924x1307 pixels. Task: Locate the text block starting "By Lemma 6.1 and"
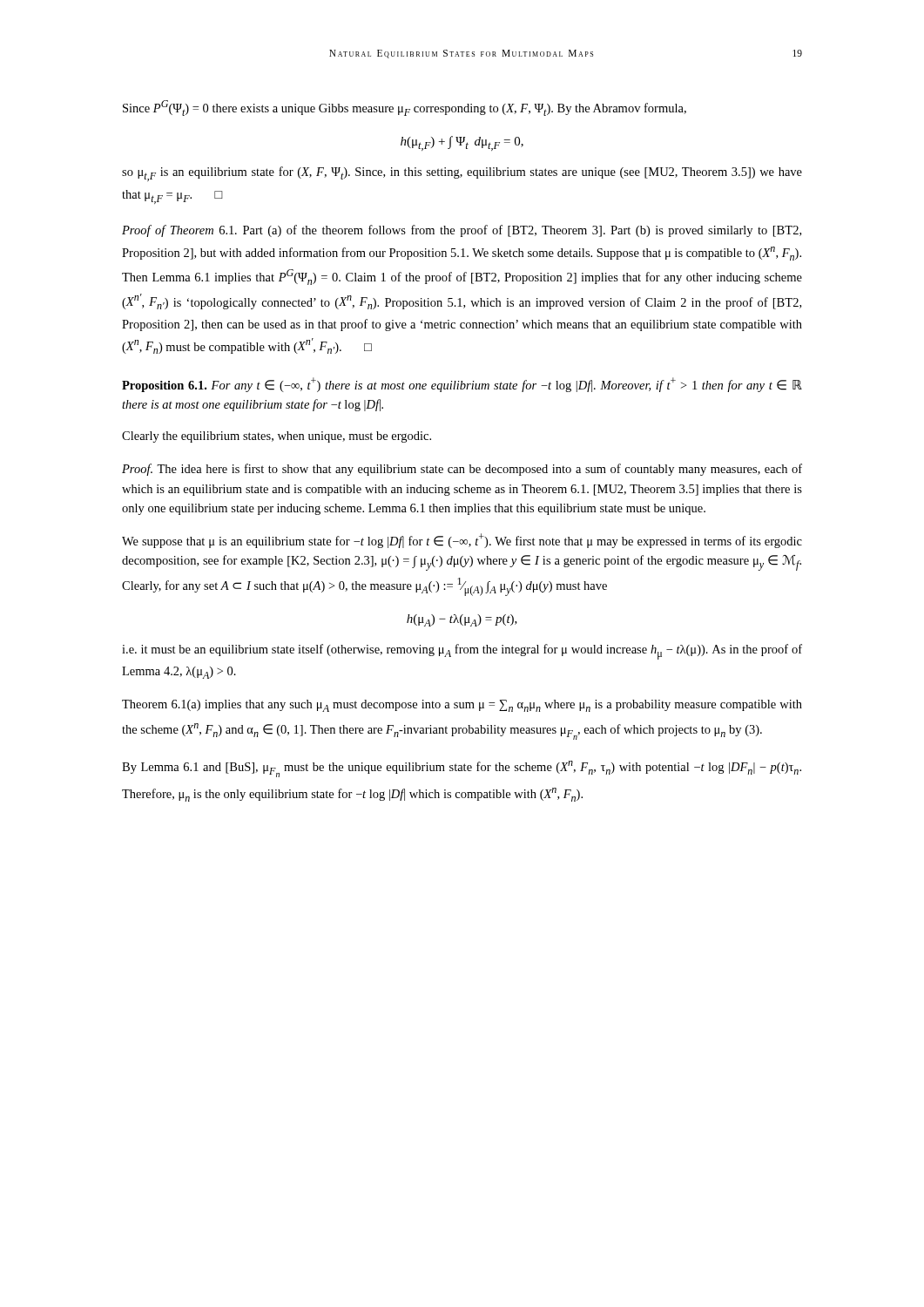(462, 780)
